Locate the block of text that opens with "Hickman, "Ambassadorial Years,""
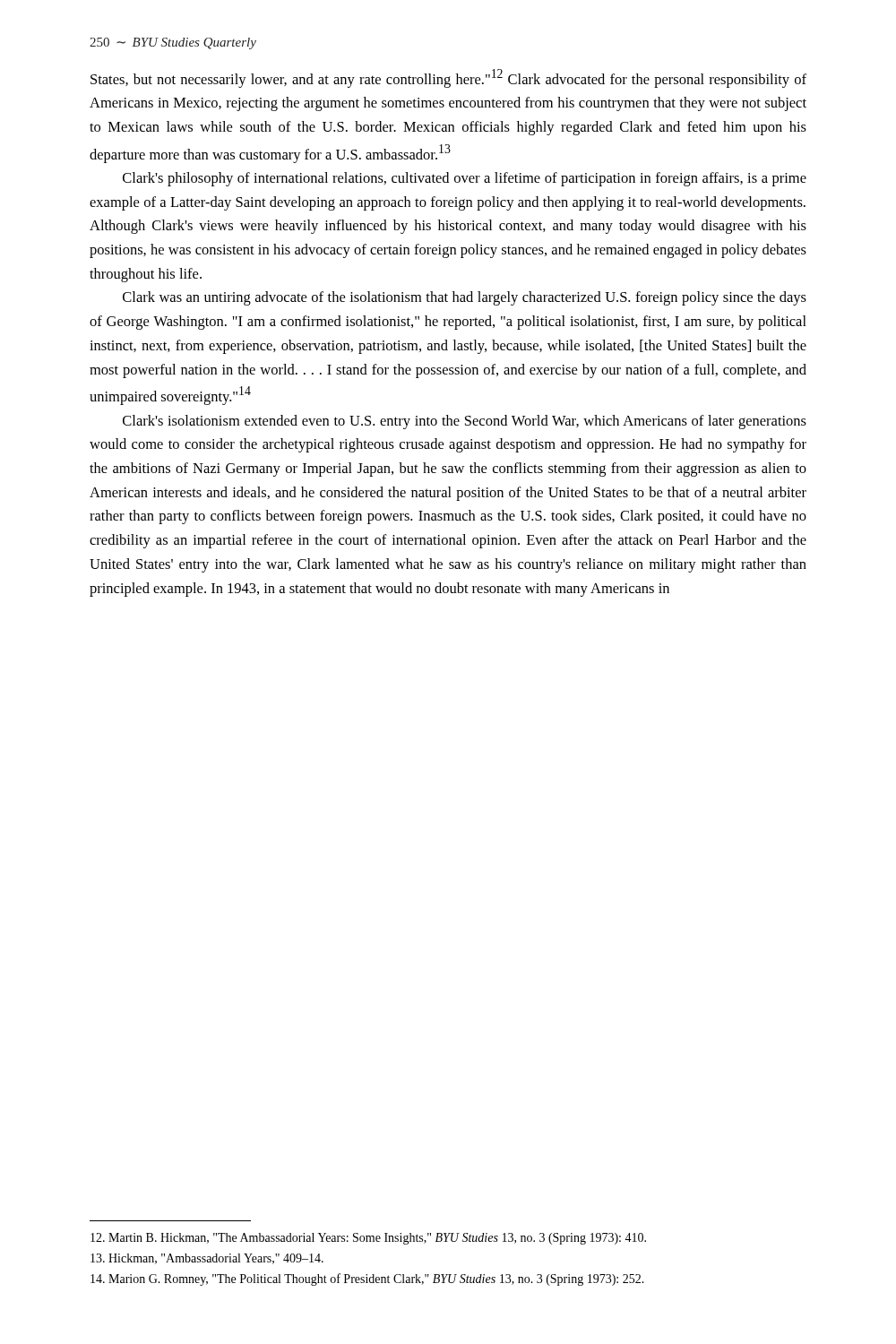896x1344 pixels. pyautogui.click(x=207, y=1258)
